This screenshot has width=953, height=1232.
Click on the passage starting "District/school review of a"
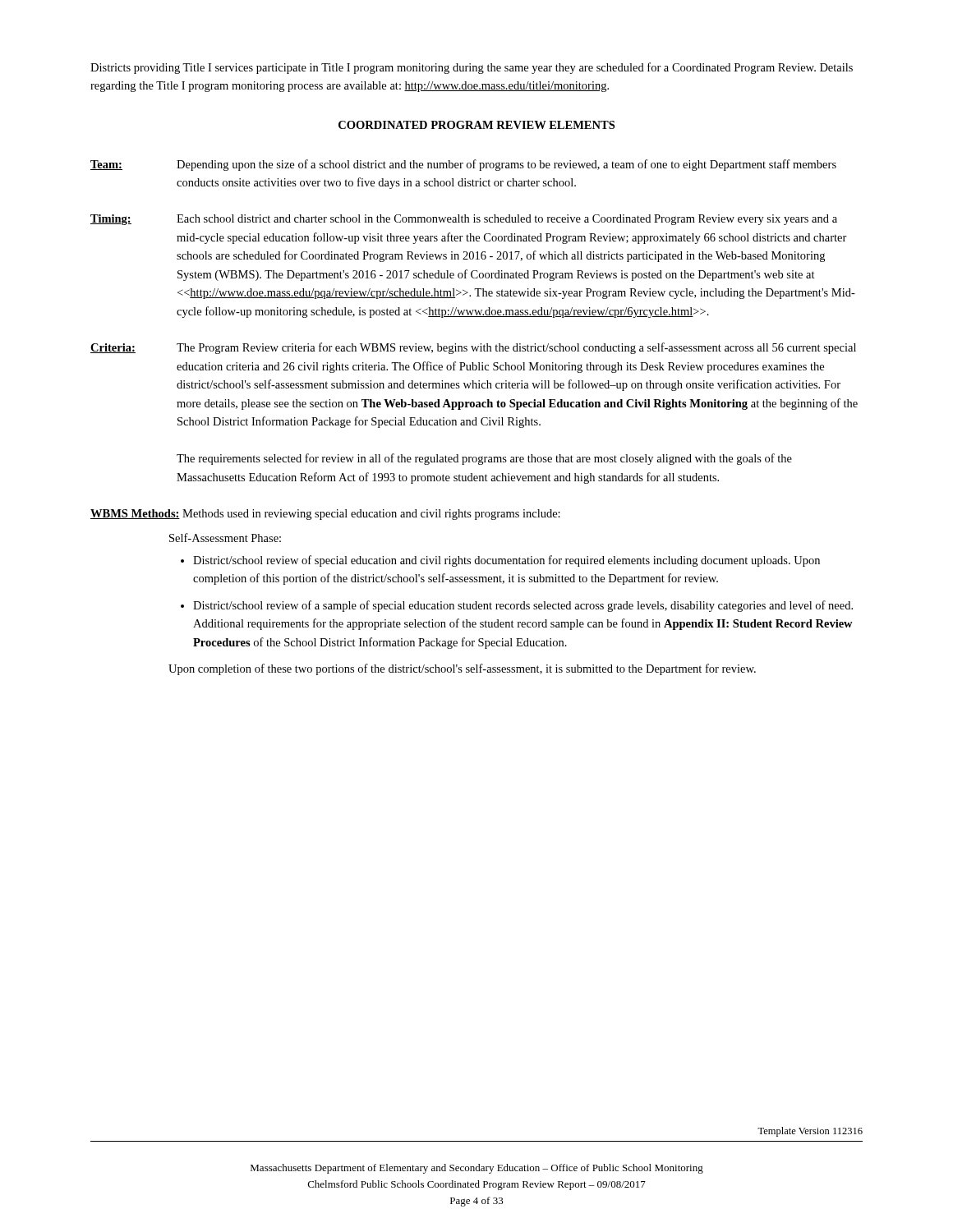(523, 624)
